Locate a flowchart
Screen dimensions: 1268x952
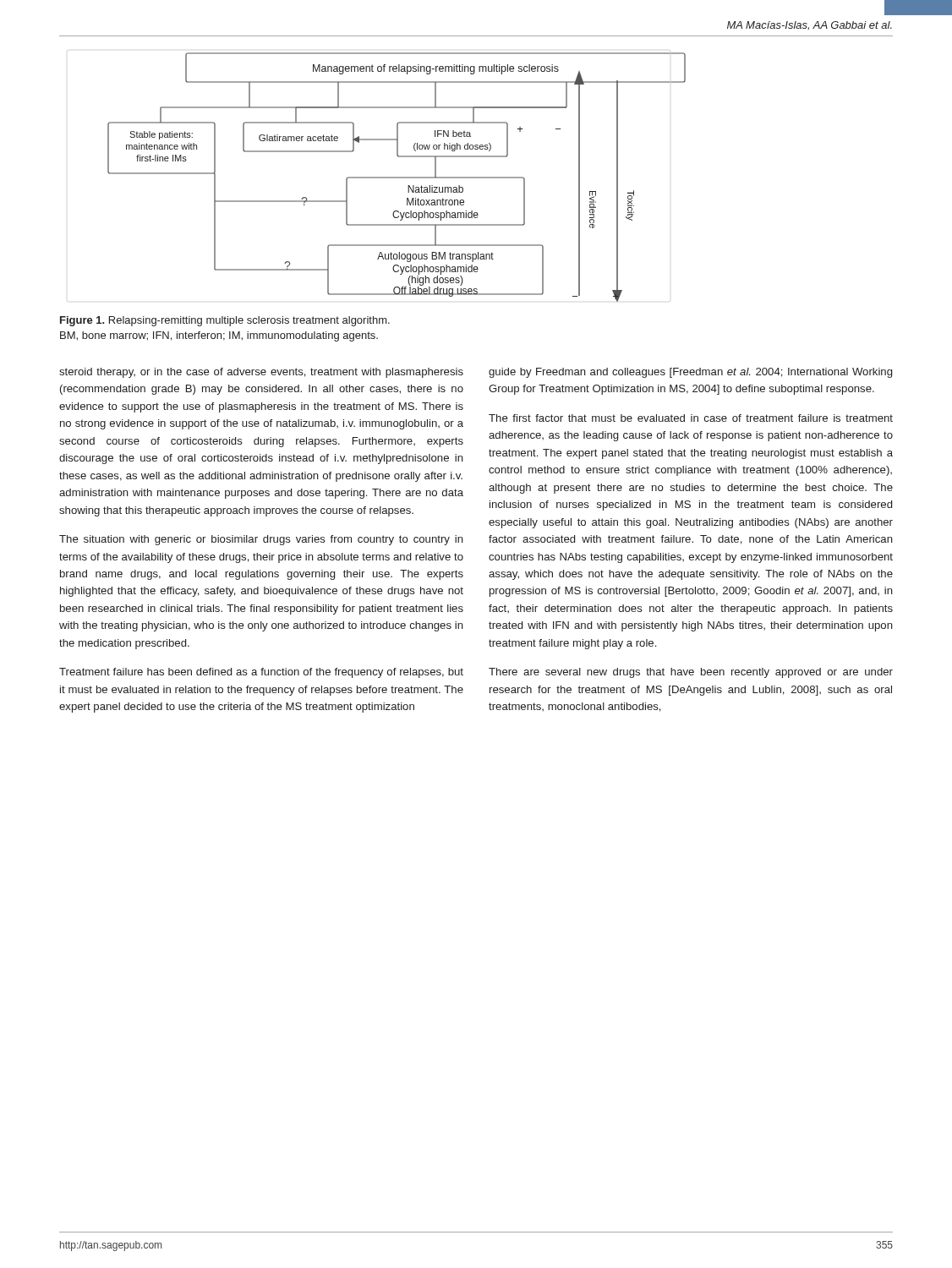pos(476,178)
